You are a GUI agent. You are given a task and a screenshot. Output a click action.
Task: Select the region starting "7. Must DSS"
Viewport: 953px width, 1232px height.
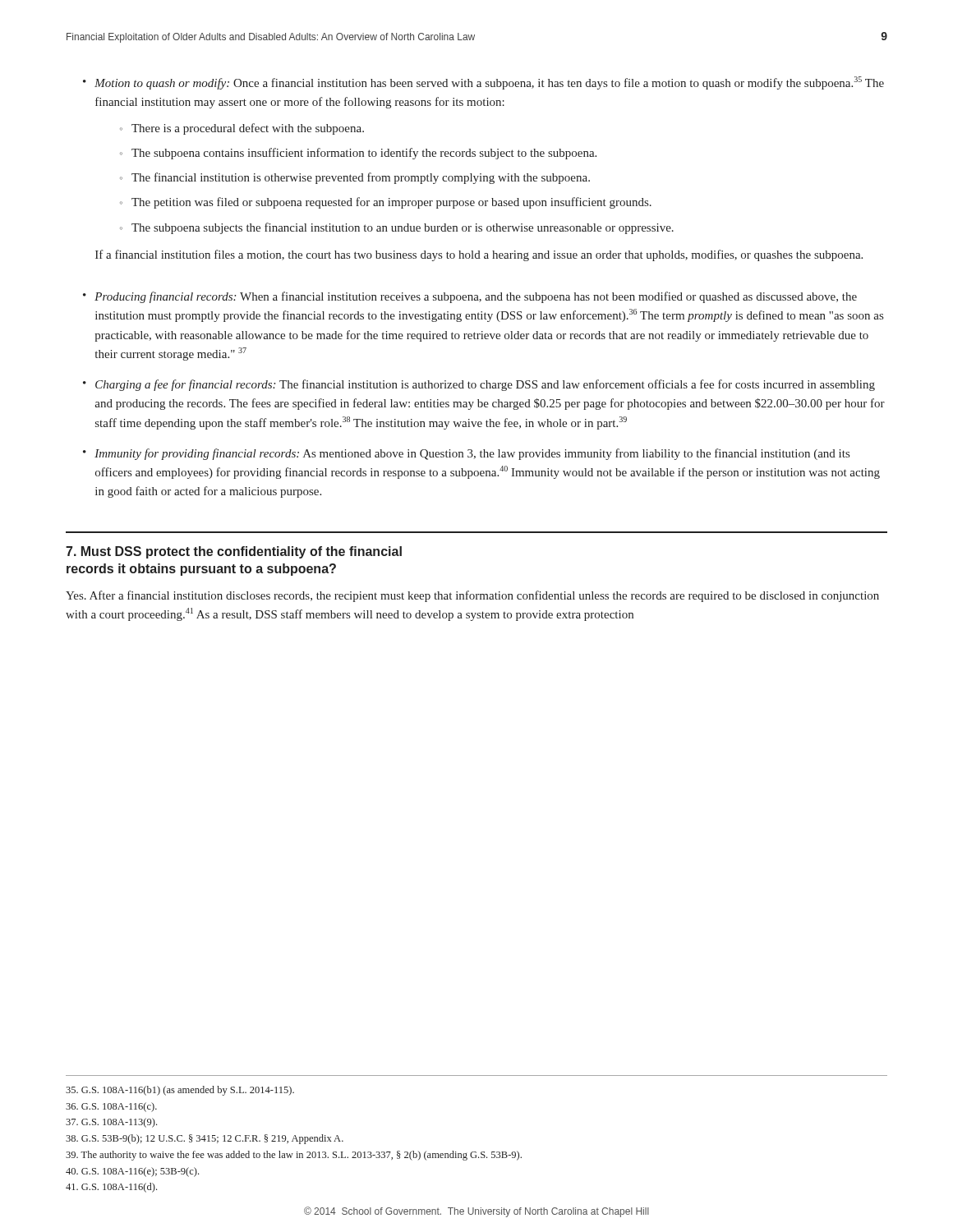coord(234,552)
